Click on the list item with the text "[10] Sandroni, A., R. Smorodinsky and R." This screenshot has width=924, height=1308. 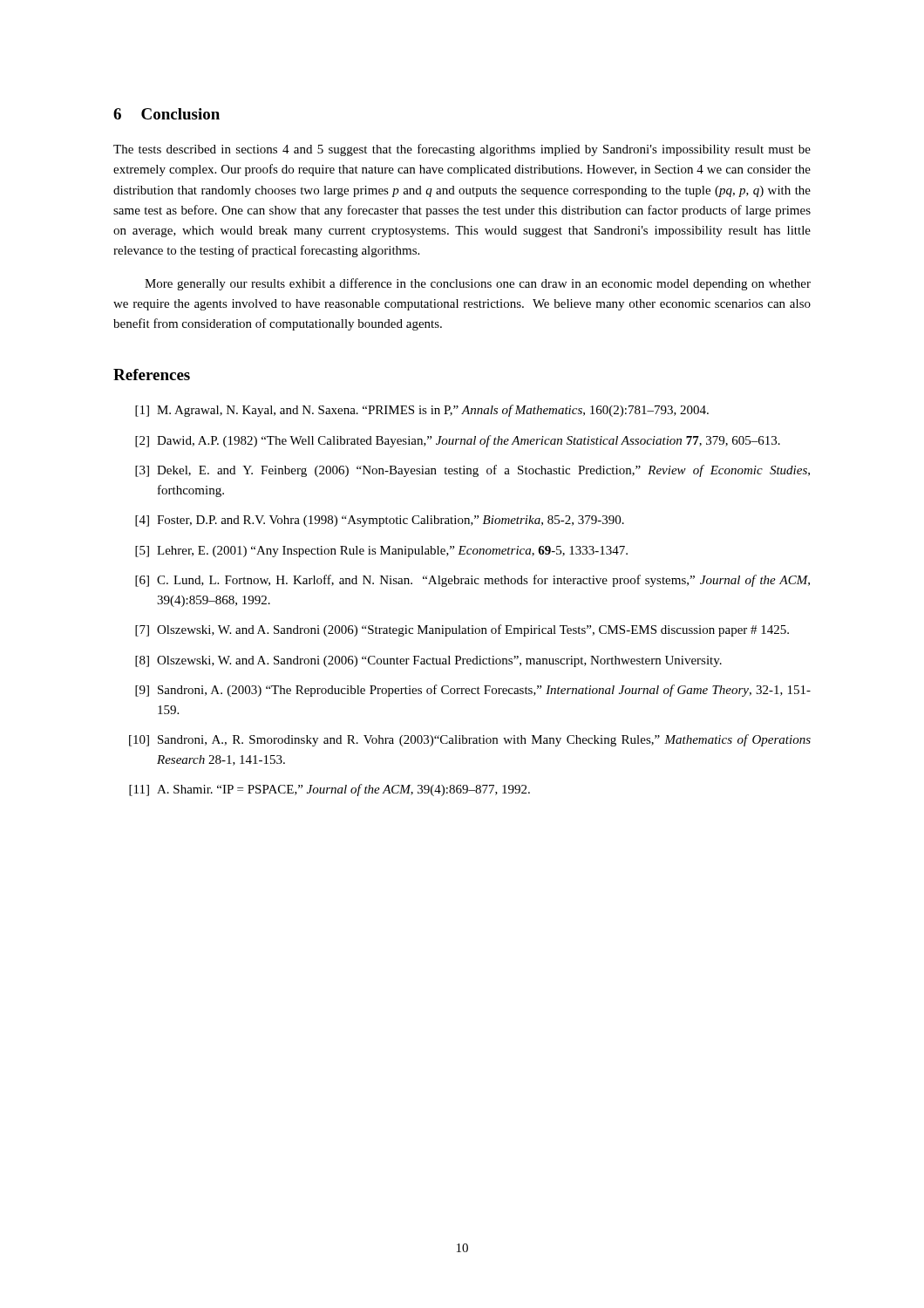pos(462,750)
